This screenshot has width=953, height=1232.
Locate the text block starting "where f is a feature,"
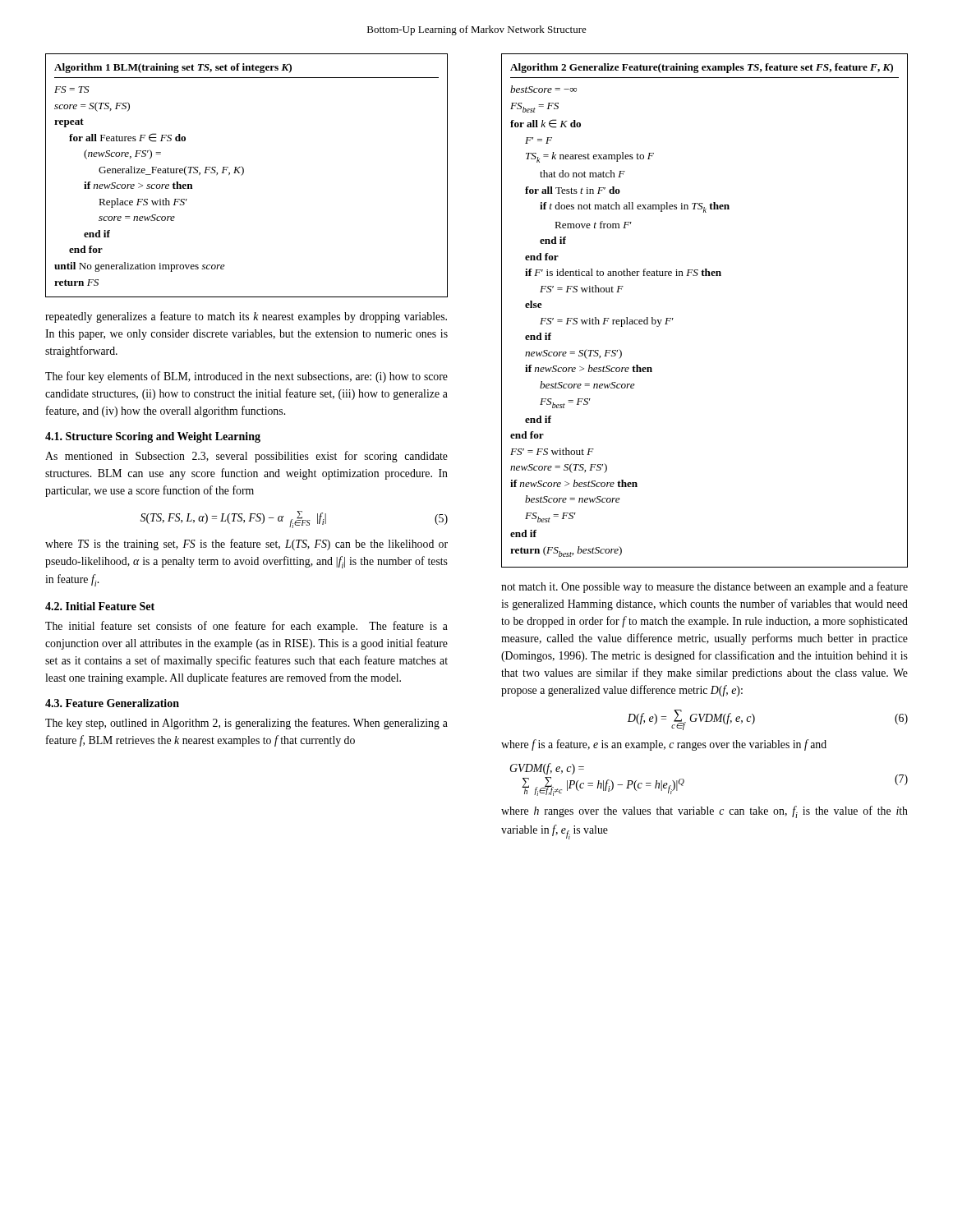(664, 744)
